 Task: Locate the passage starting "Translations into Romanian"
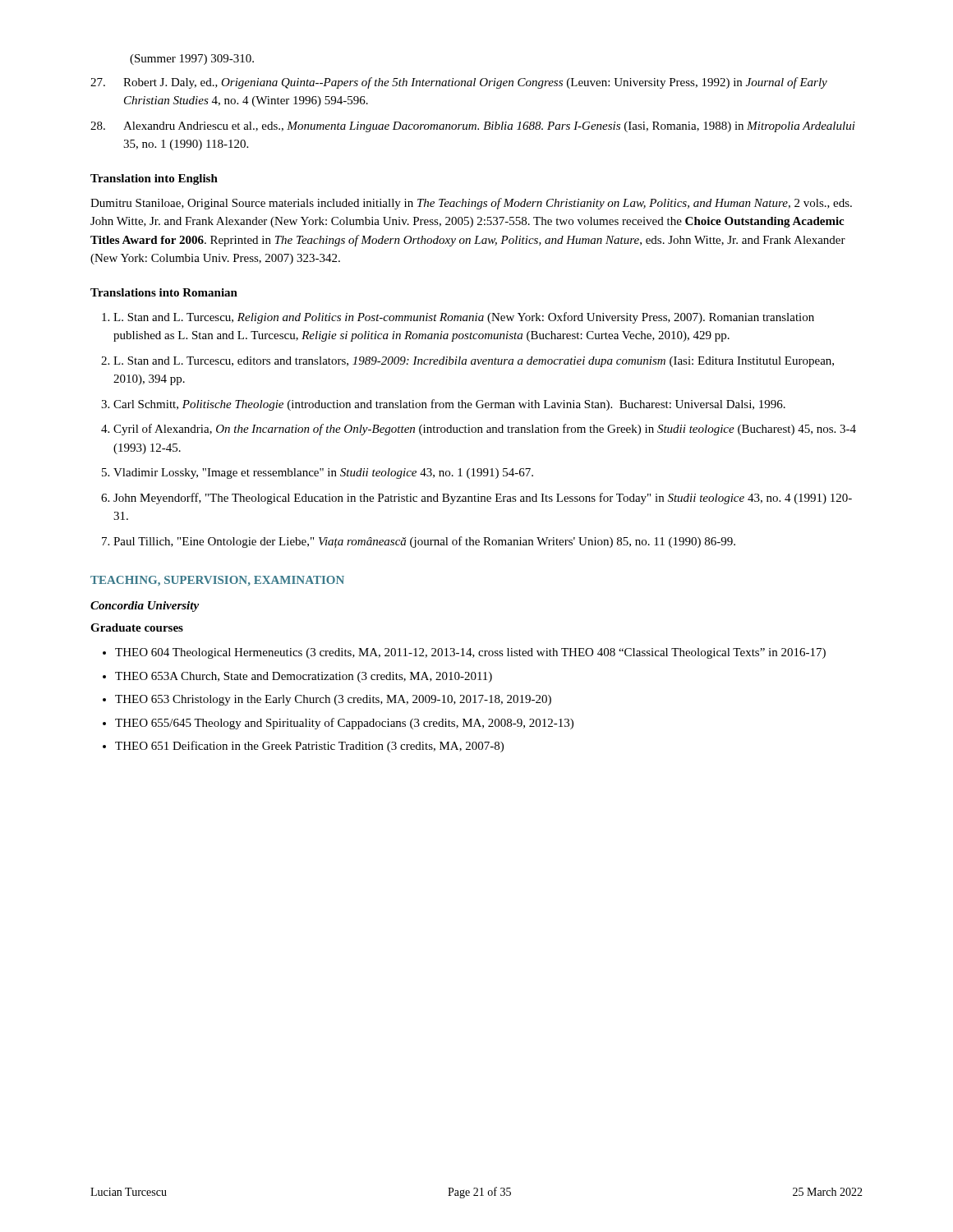point(164,292)
